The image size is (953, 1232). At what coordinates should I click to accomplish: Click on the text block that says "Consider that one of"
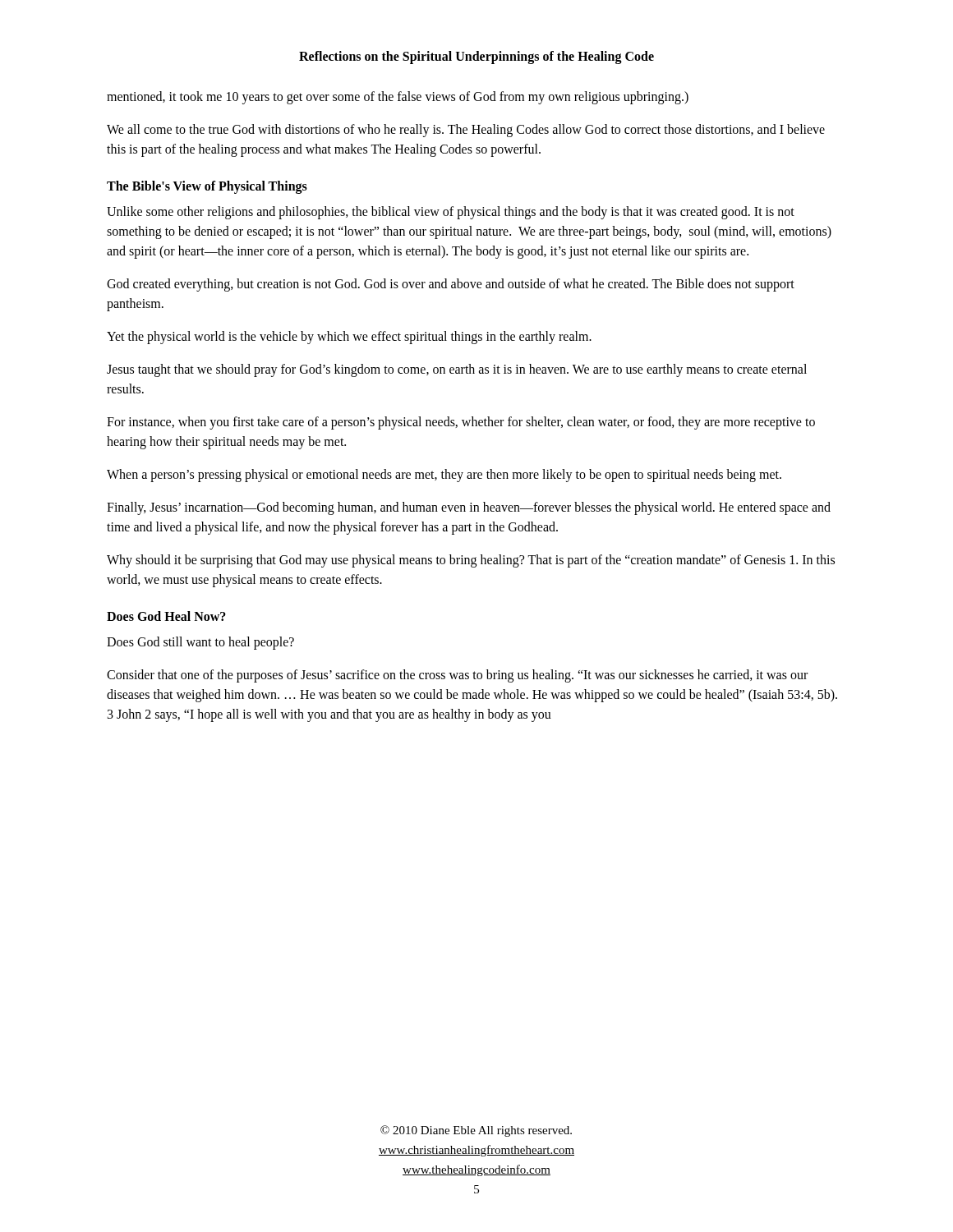coord(472,694)
